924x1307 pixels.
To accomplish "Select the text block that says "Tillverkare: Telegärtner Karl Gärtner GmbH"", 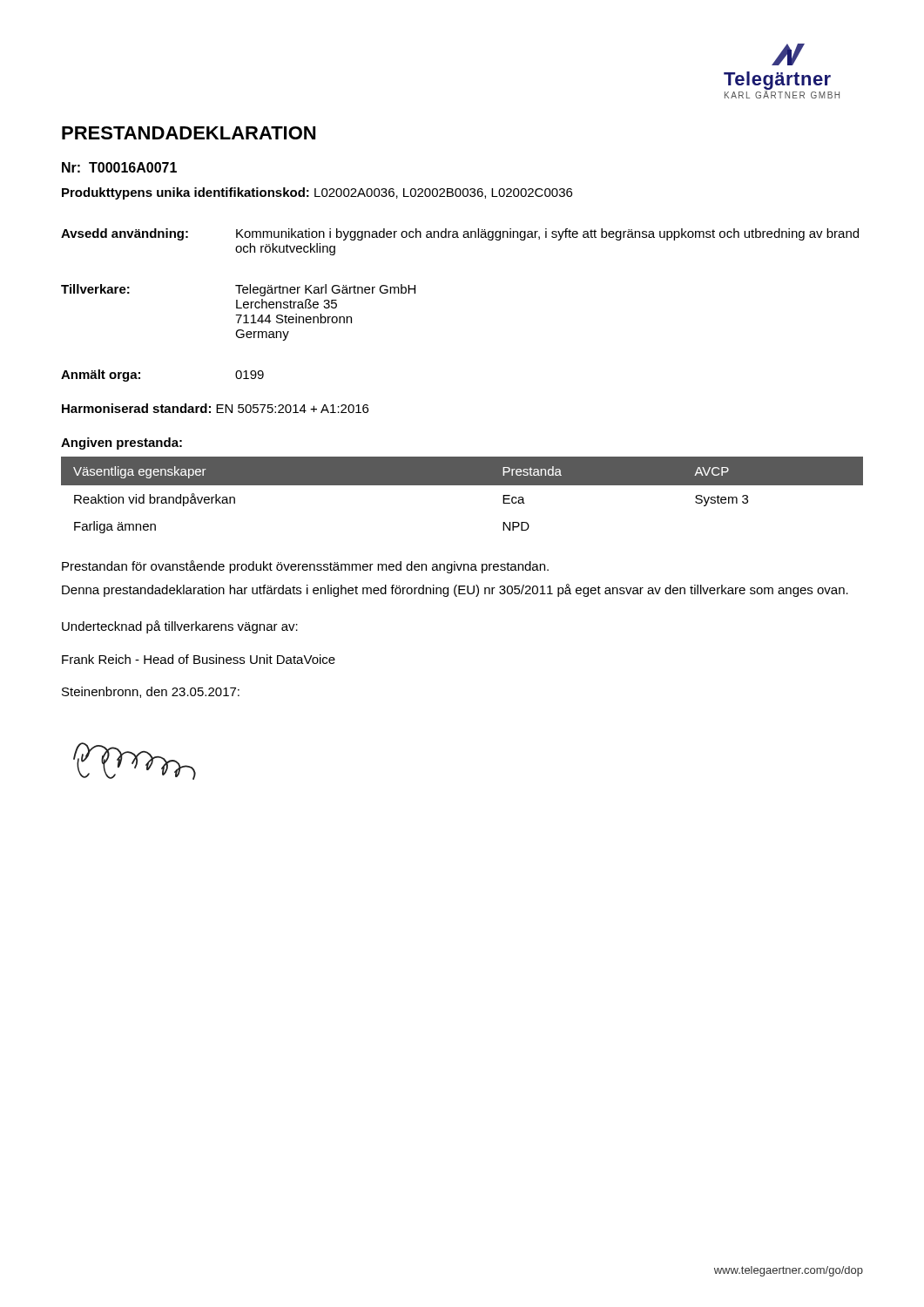I will click(238, 290).
